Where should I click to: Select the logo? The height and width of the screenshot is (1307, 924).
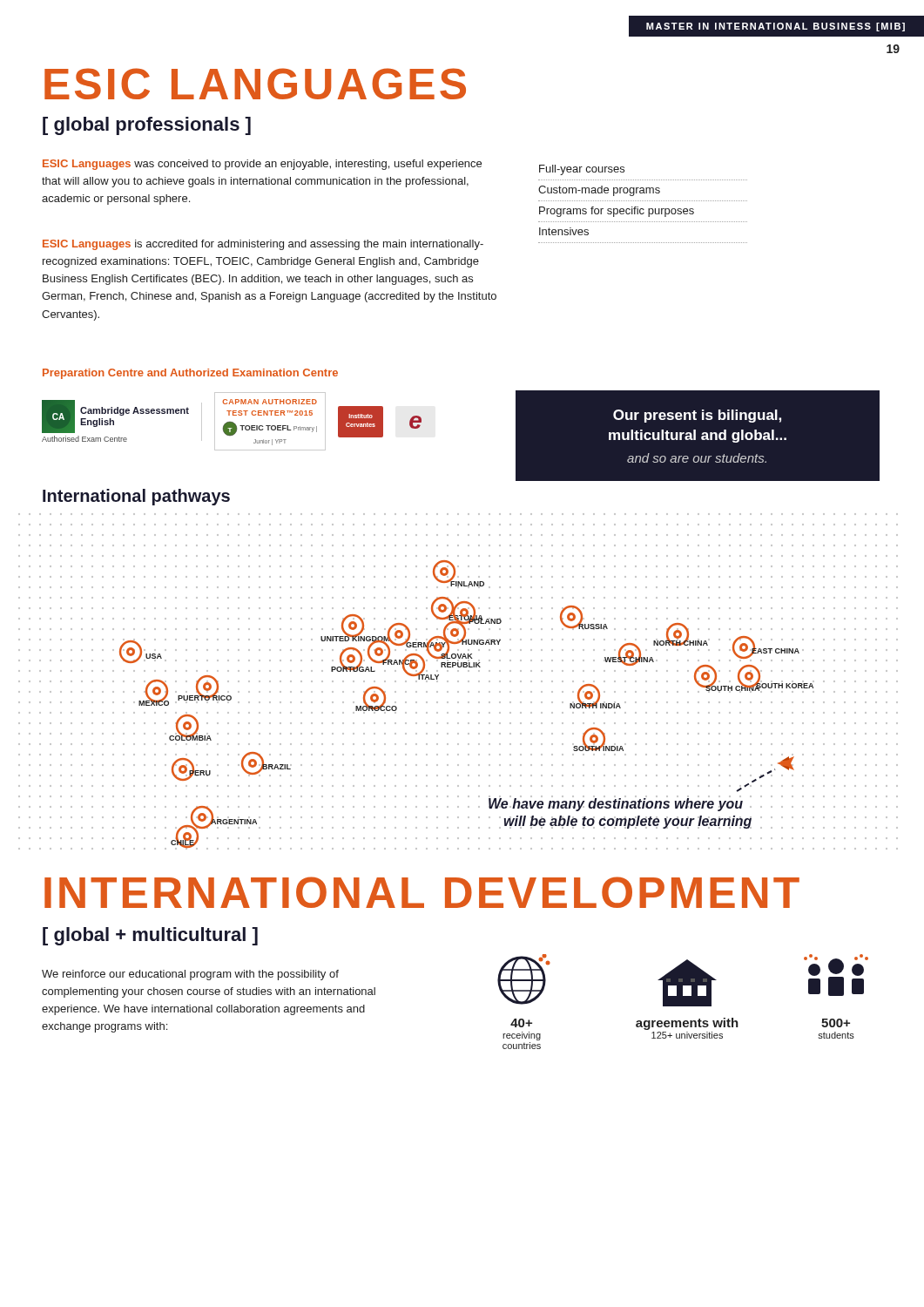click(x=239, y=421)
